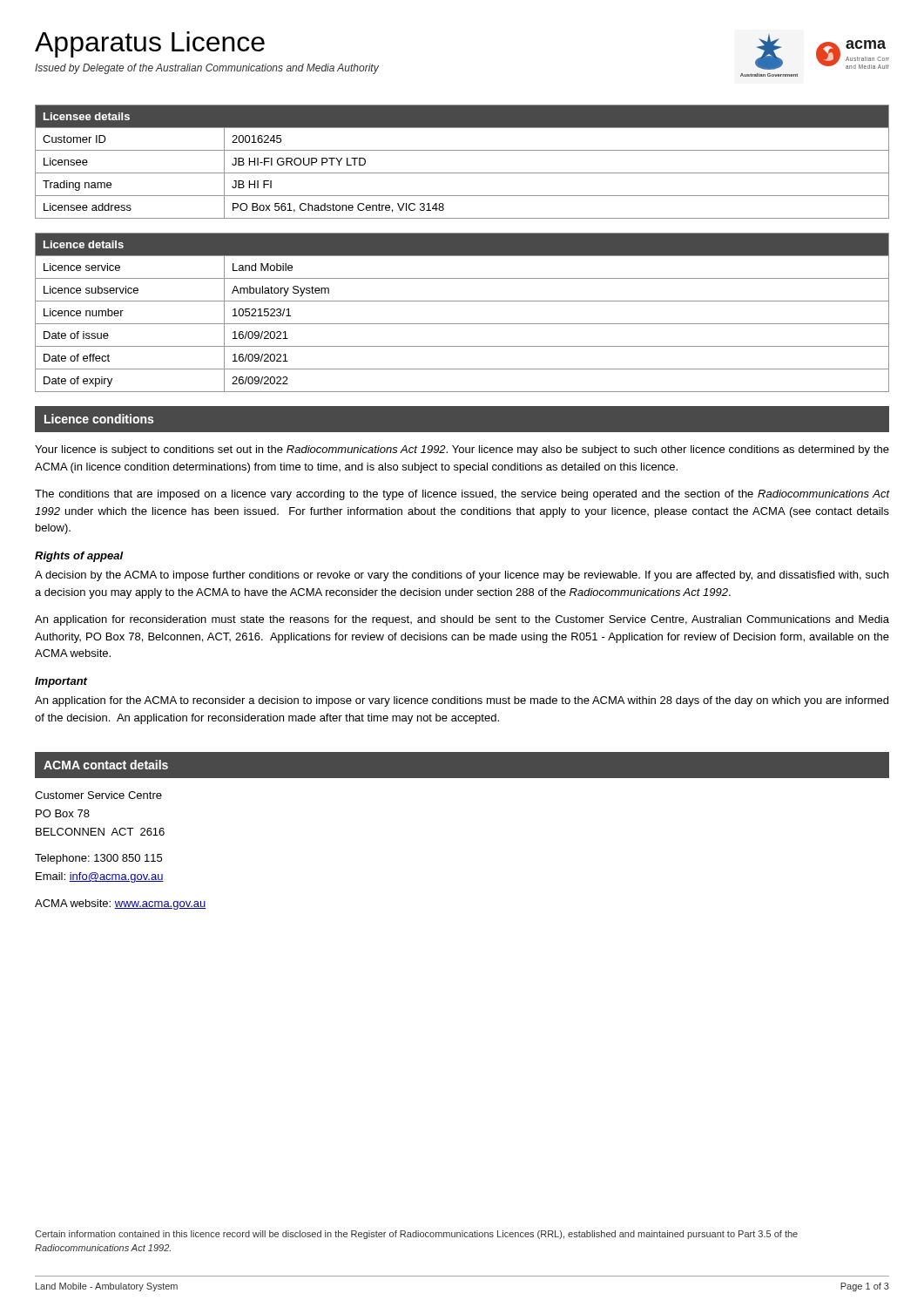
Task: Select the text block starting "Rights of appeal"
Action: tap(462, 572)
